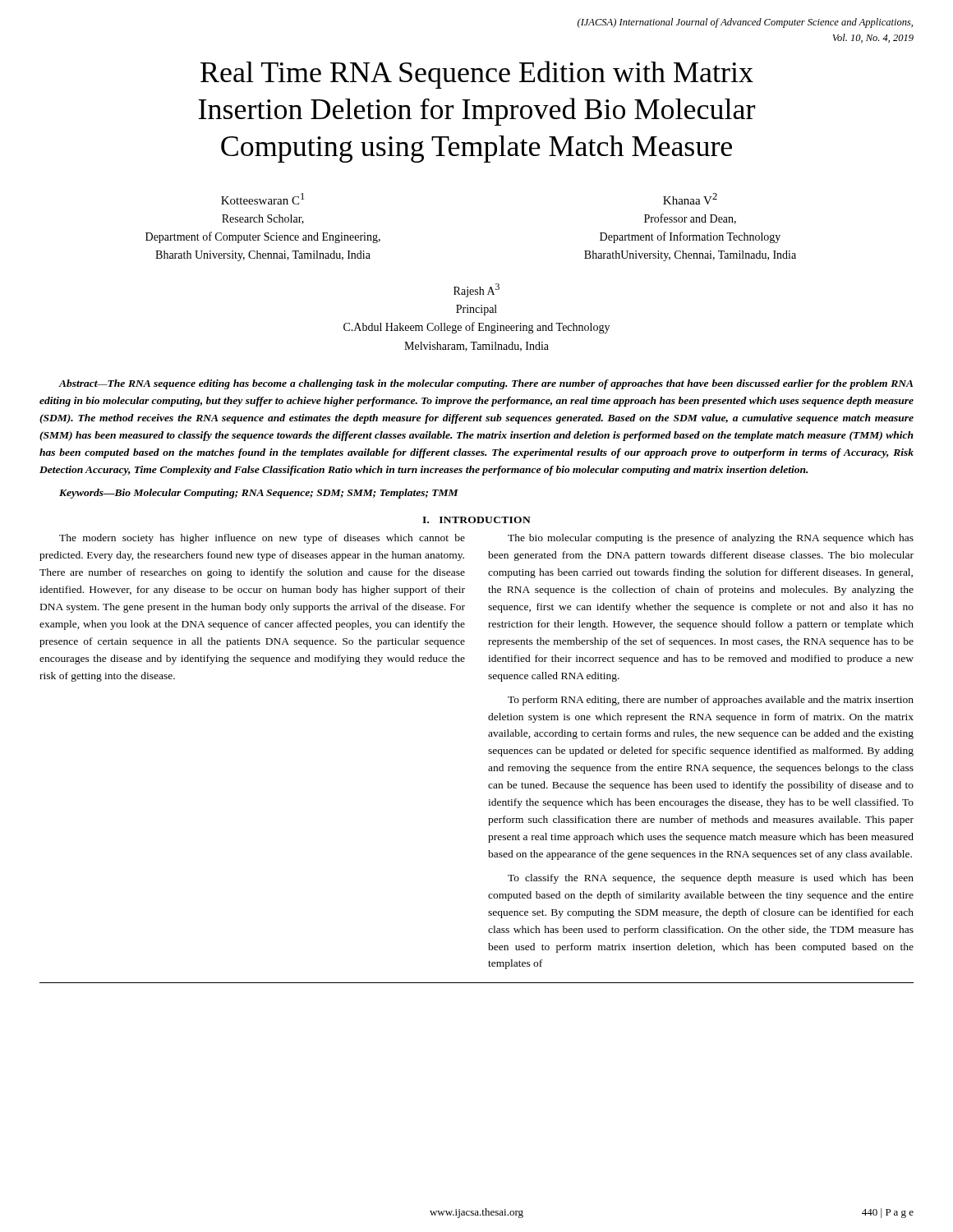Locate the element starting "Keywords—Bio Molecular Computing; RNA Sequence;"
The height and width of the screenshot is (1232, 953).
coord(259,493)
